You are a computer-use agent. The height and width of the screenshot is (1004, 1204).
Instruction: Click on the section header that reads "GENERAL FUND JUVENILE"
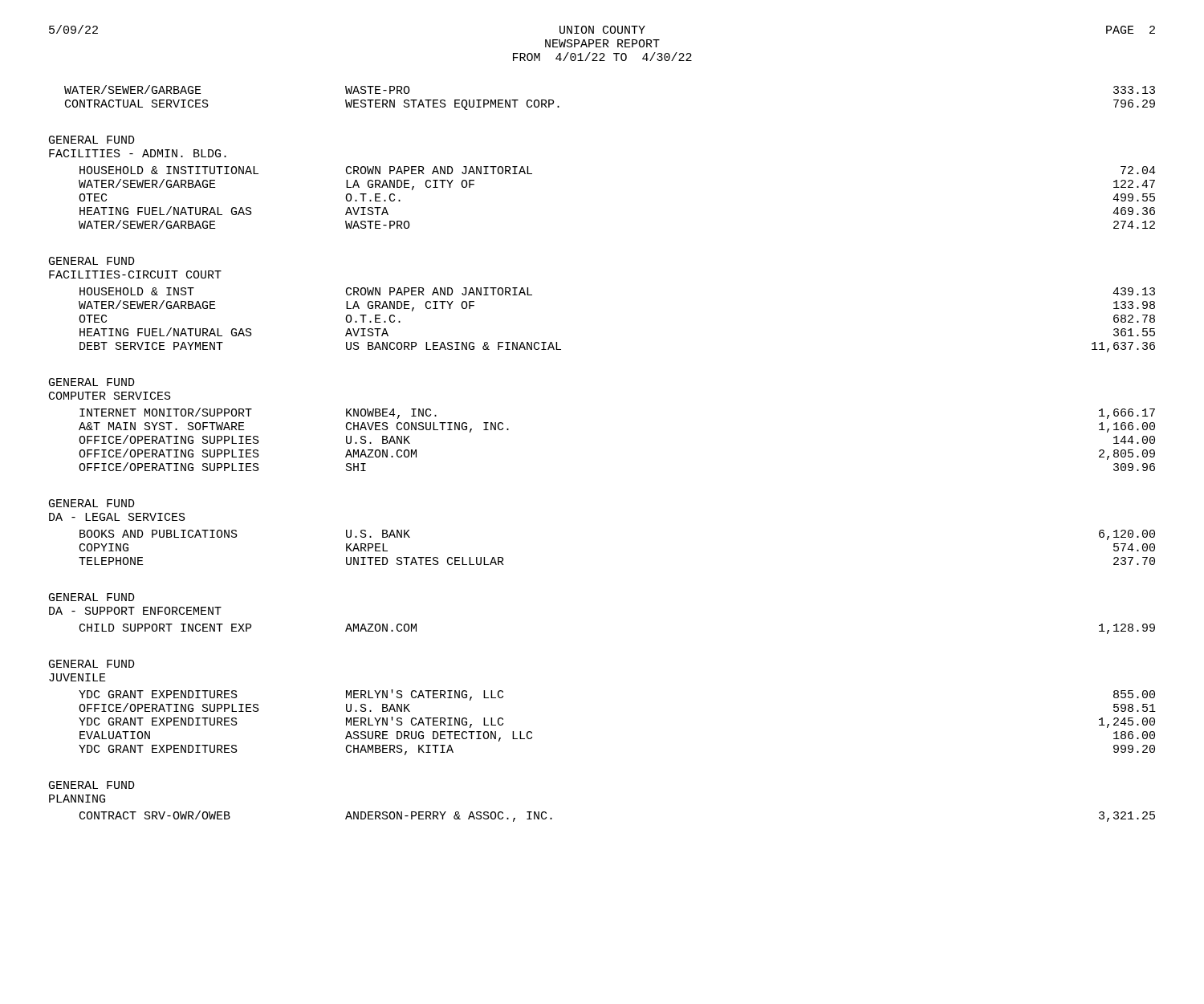pyautogui.click(x=92, y=672)
